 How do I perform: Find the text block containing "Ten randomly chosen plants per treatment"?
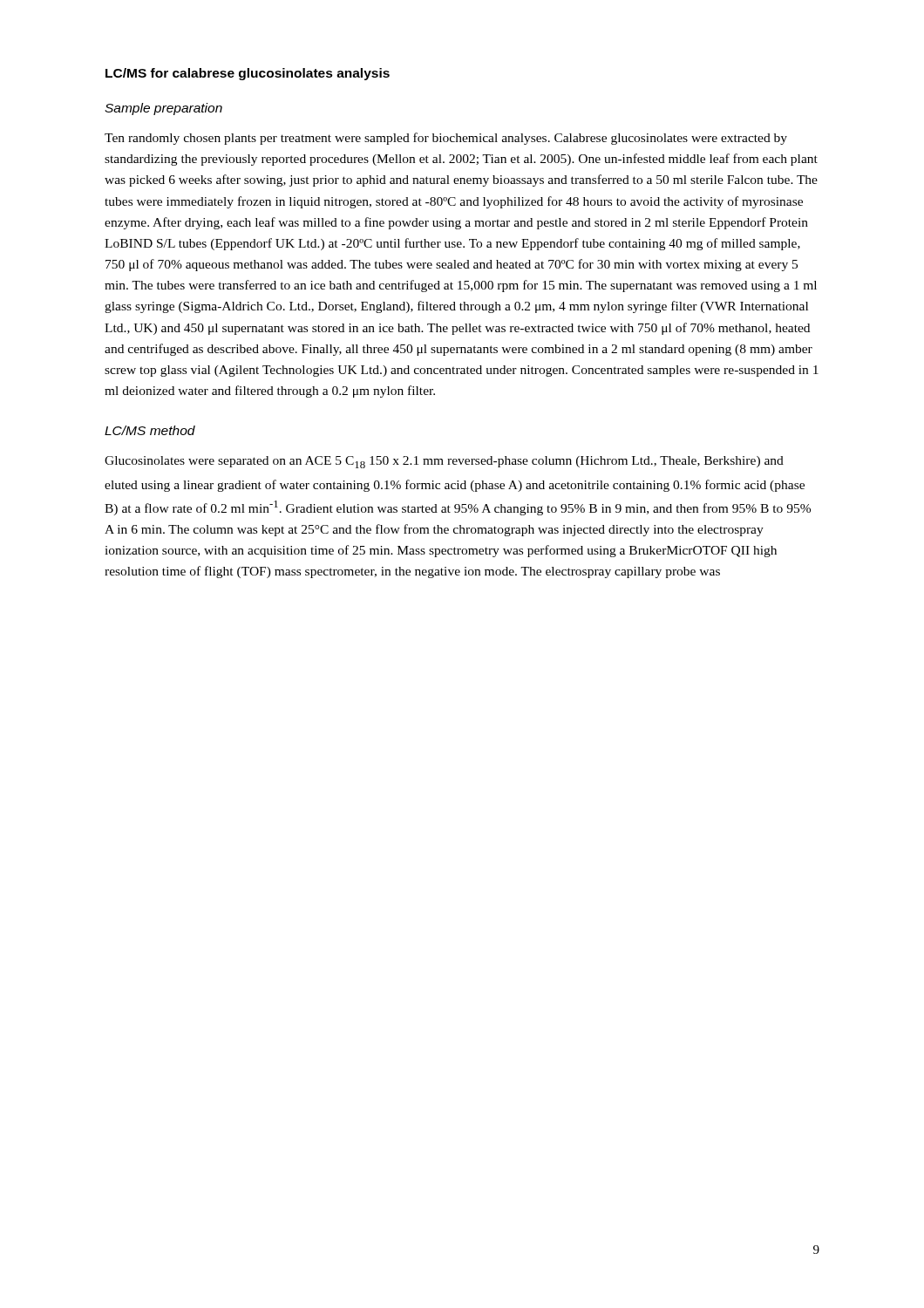(x=462, y=264)
